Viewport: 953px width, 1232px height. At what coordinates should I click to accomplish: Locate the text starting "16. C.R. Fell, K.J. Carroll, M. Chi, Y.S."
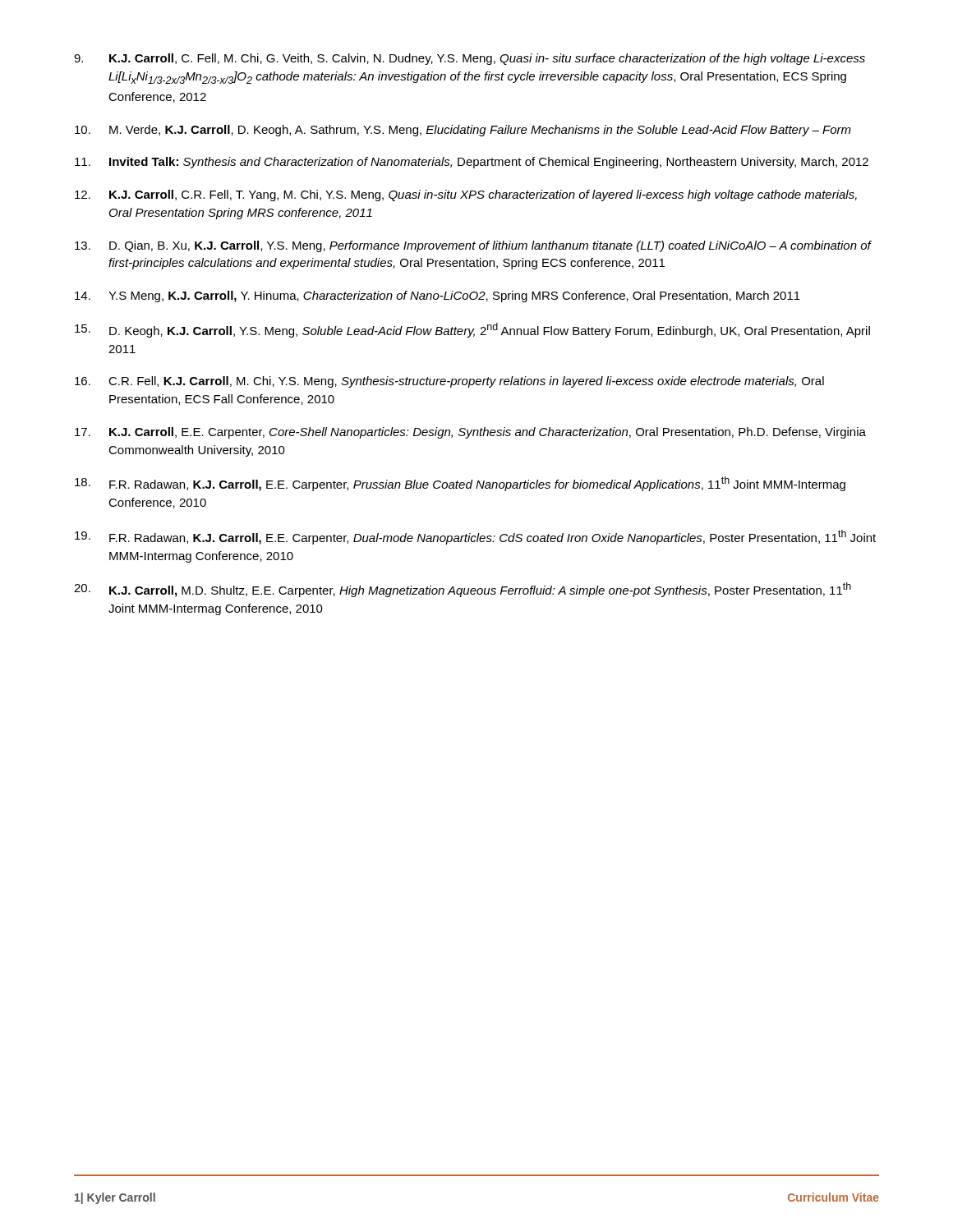[x=476, y=390]
